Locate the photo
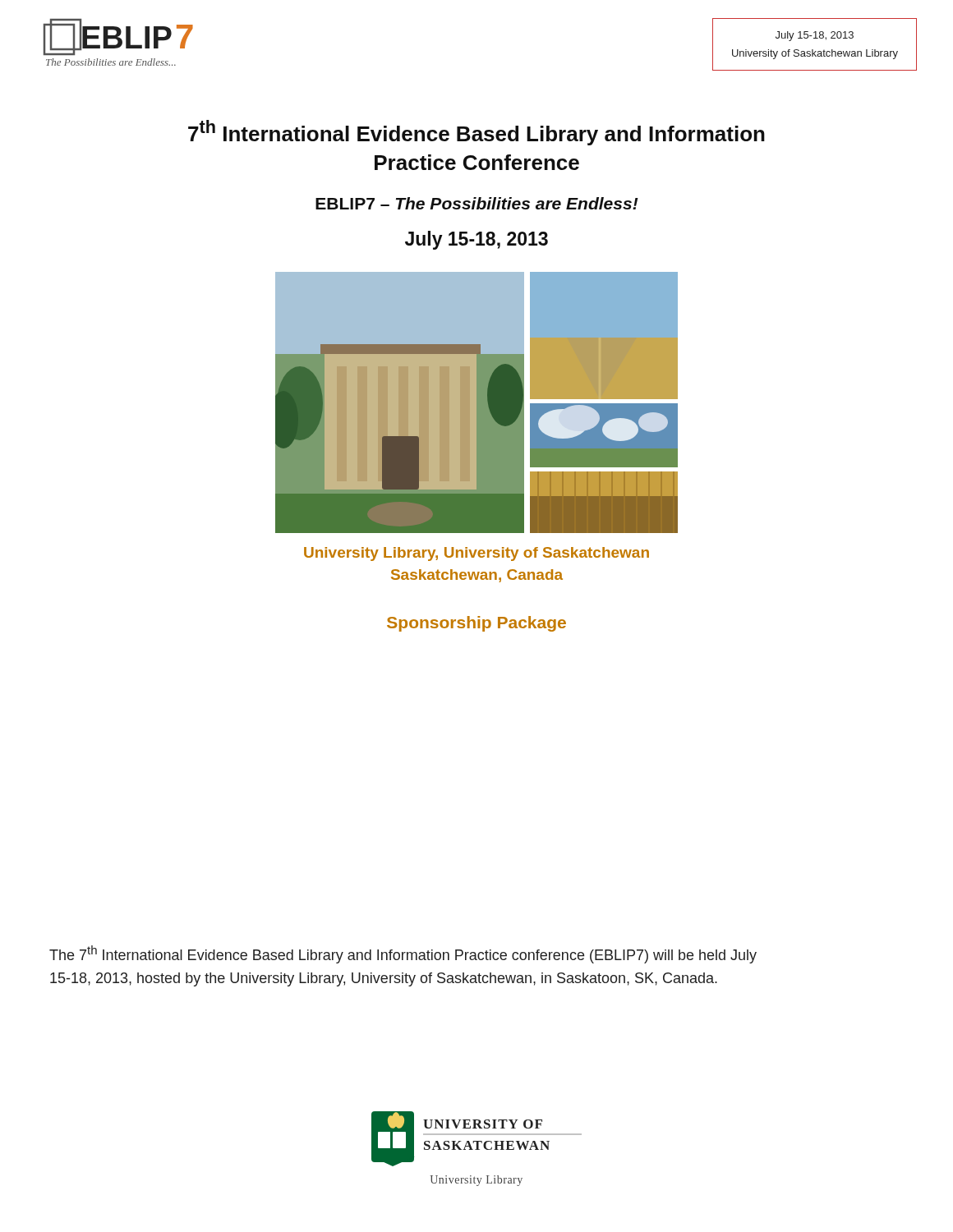The height and width of the screenshot is (1232, 953). (x=476, y=402)
